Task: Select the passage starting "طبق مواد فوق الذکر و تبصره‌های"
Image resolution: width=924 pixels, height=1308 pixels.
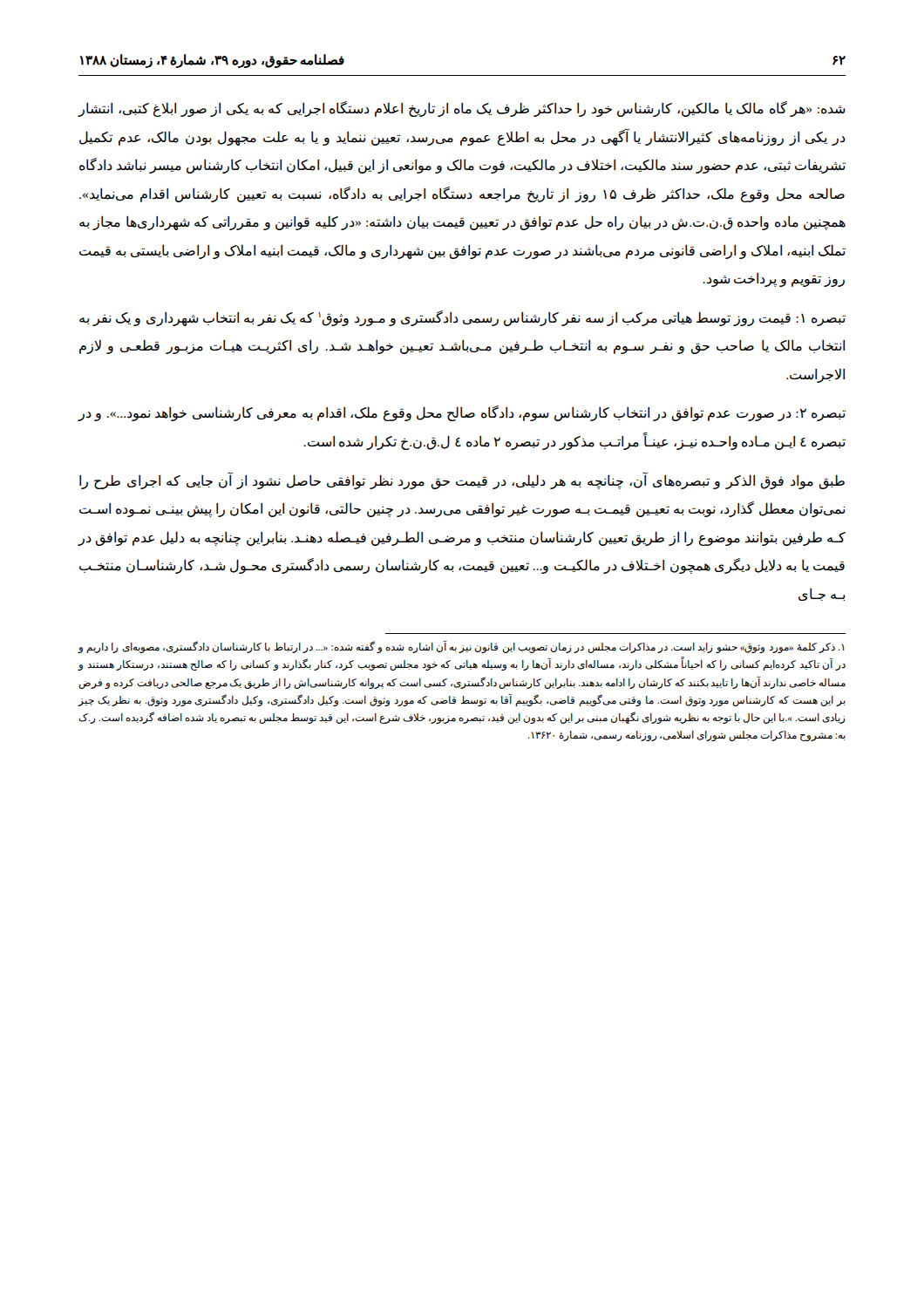Action: pos(462,538)
